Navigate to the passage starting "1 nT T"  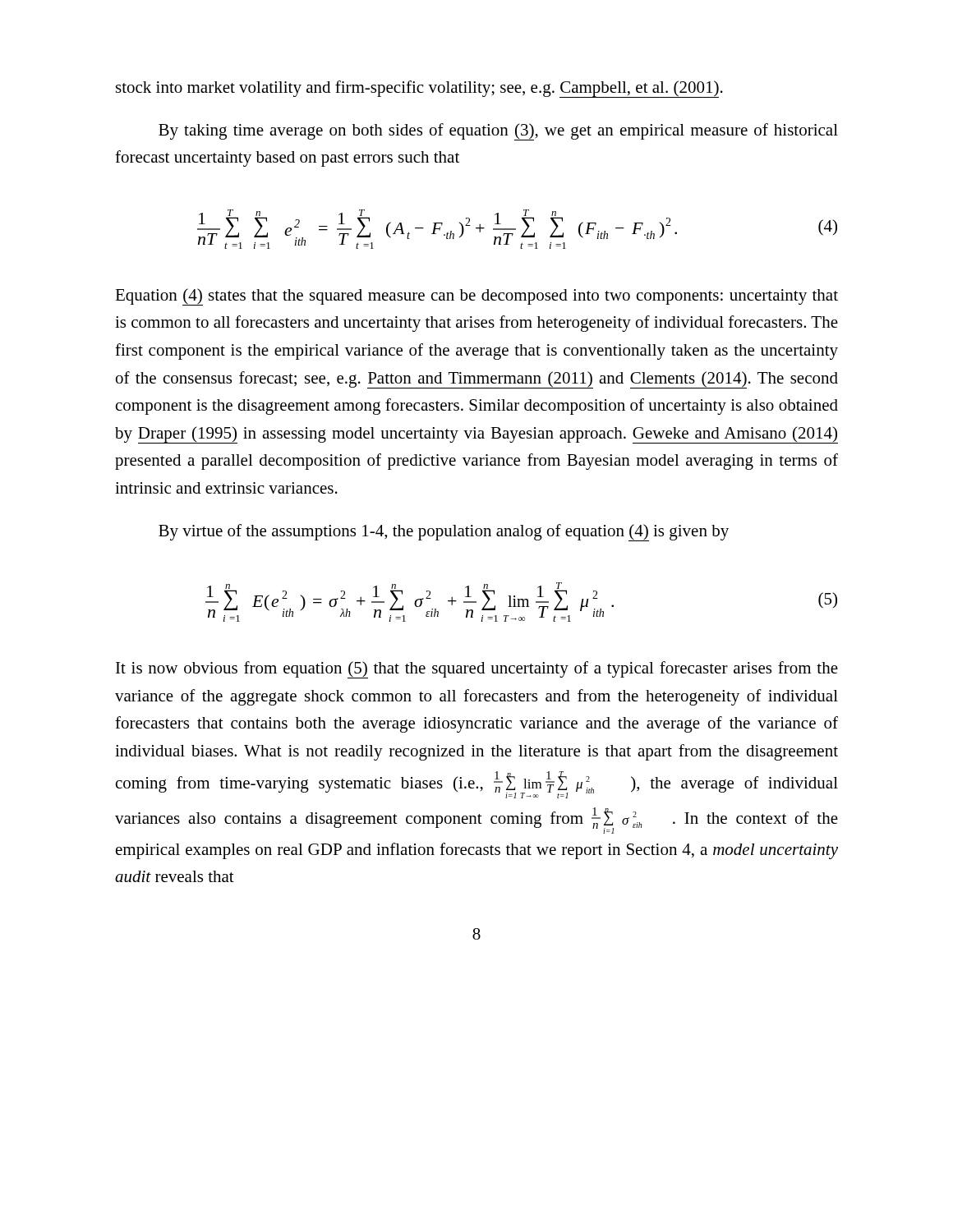(476, 227)
